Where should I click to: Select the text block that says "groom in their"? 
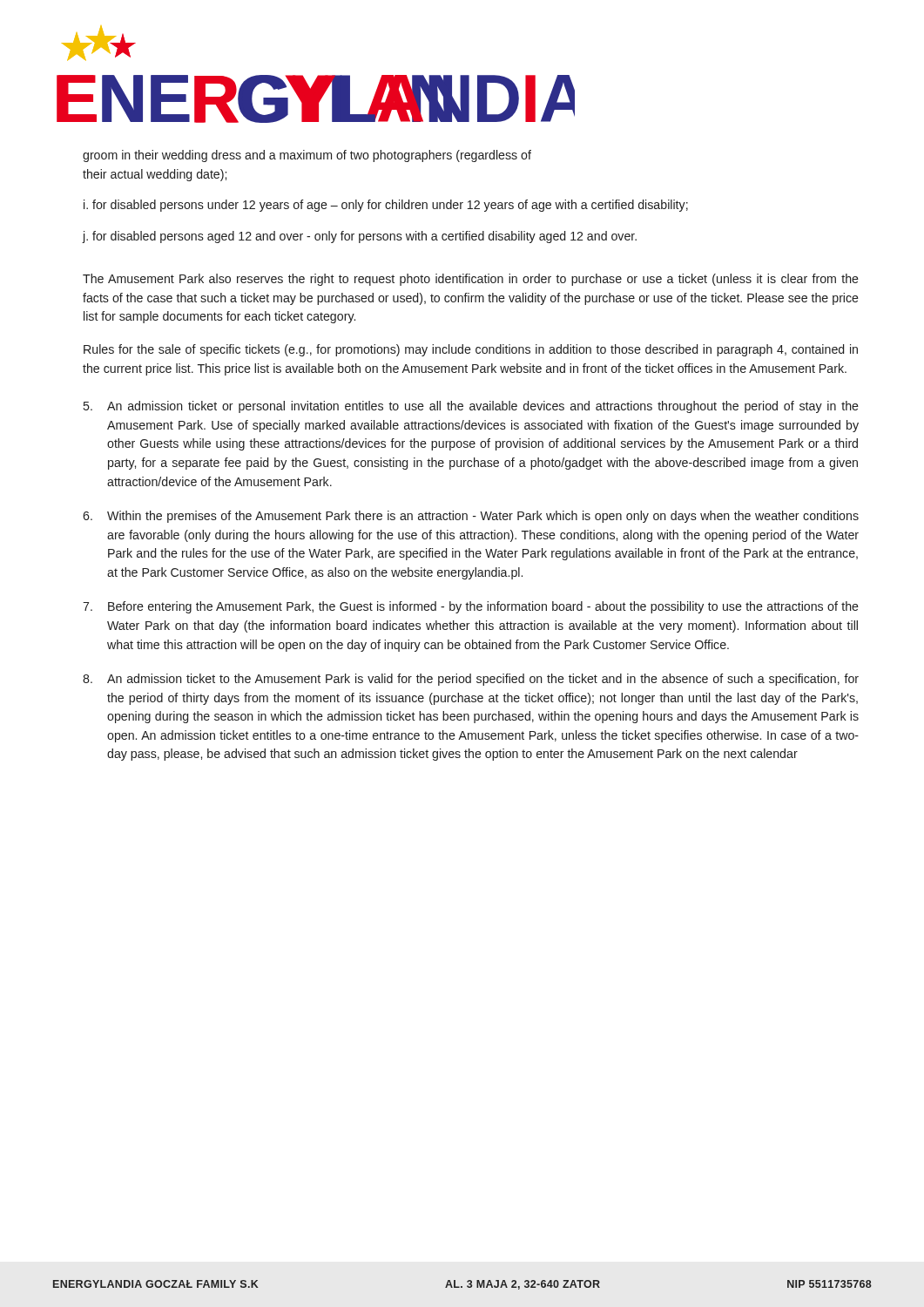coord(307,164)
